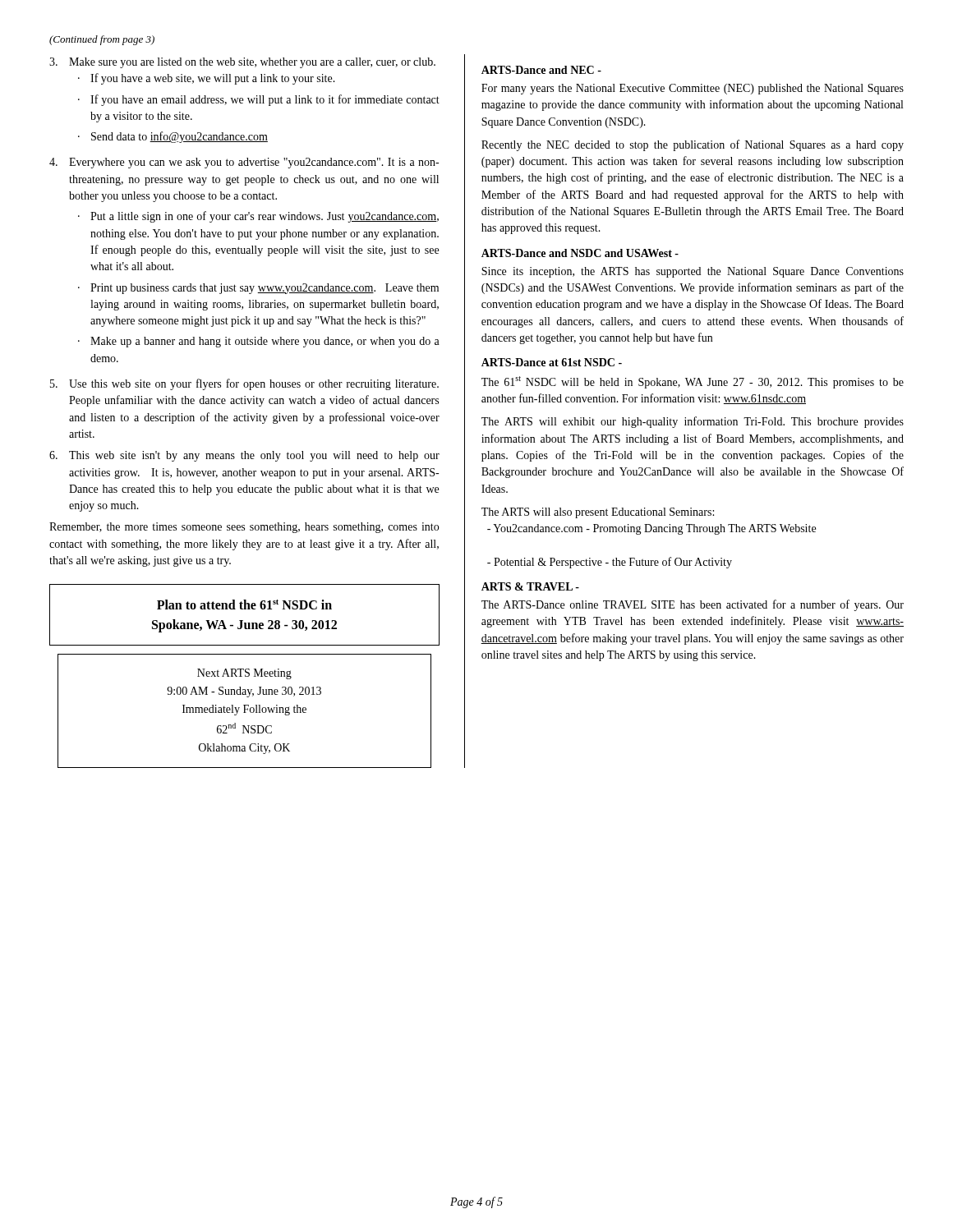
Task: Navigate to the region starting "6. This web site isn't by any"
Action: pos(244,481)
